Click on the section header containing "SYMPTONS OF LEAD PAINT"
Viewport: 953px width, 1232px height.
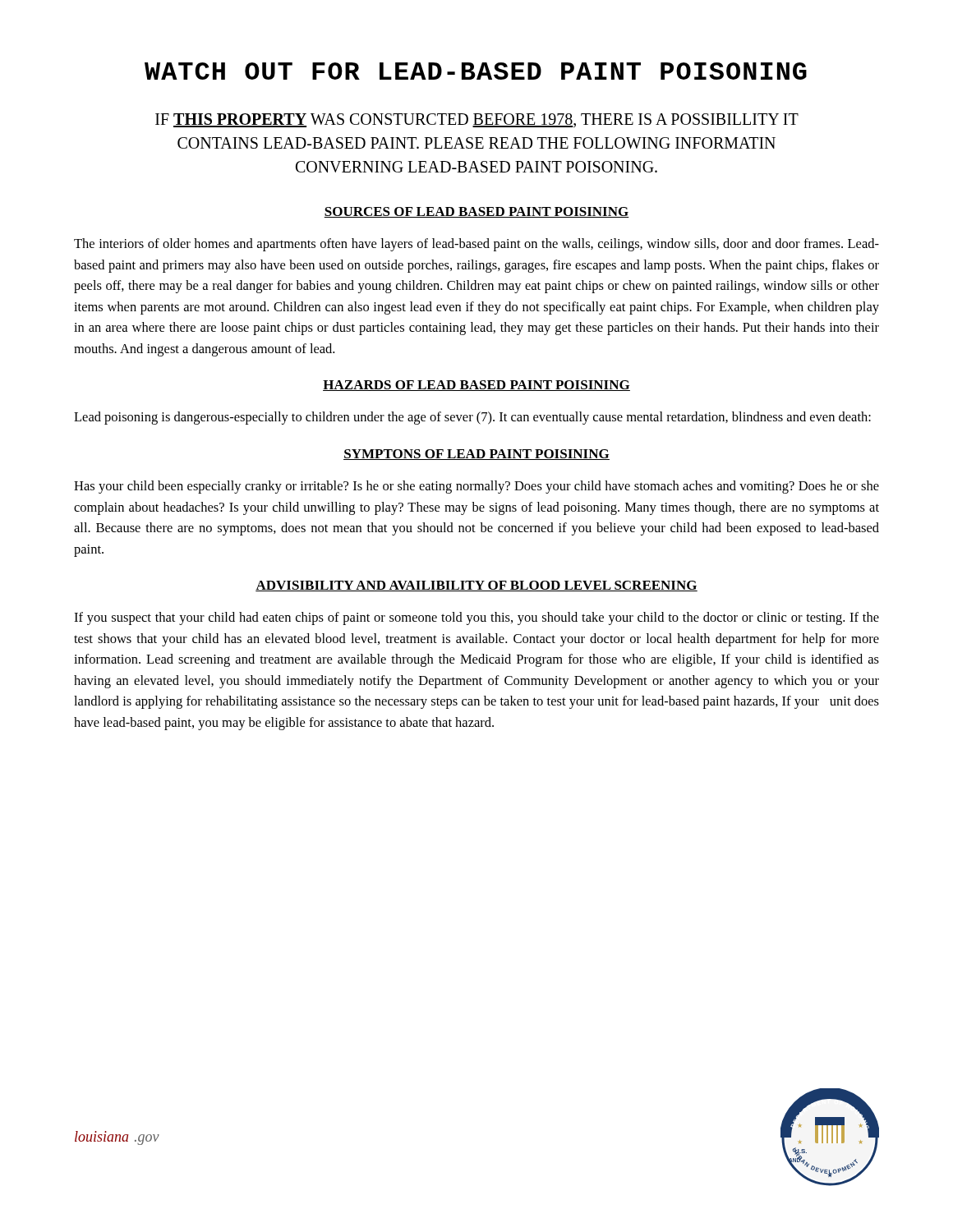tap(476, 454)
